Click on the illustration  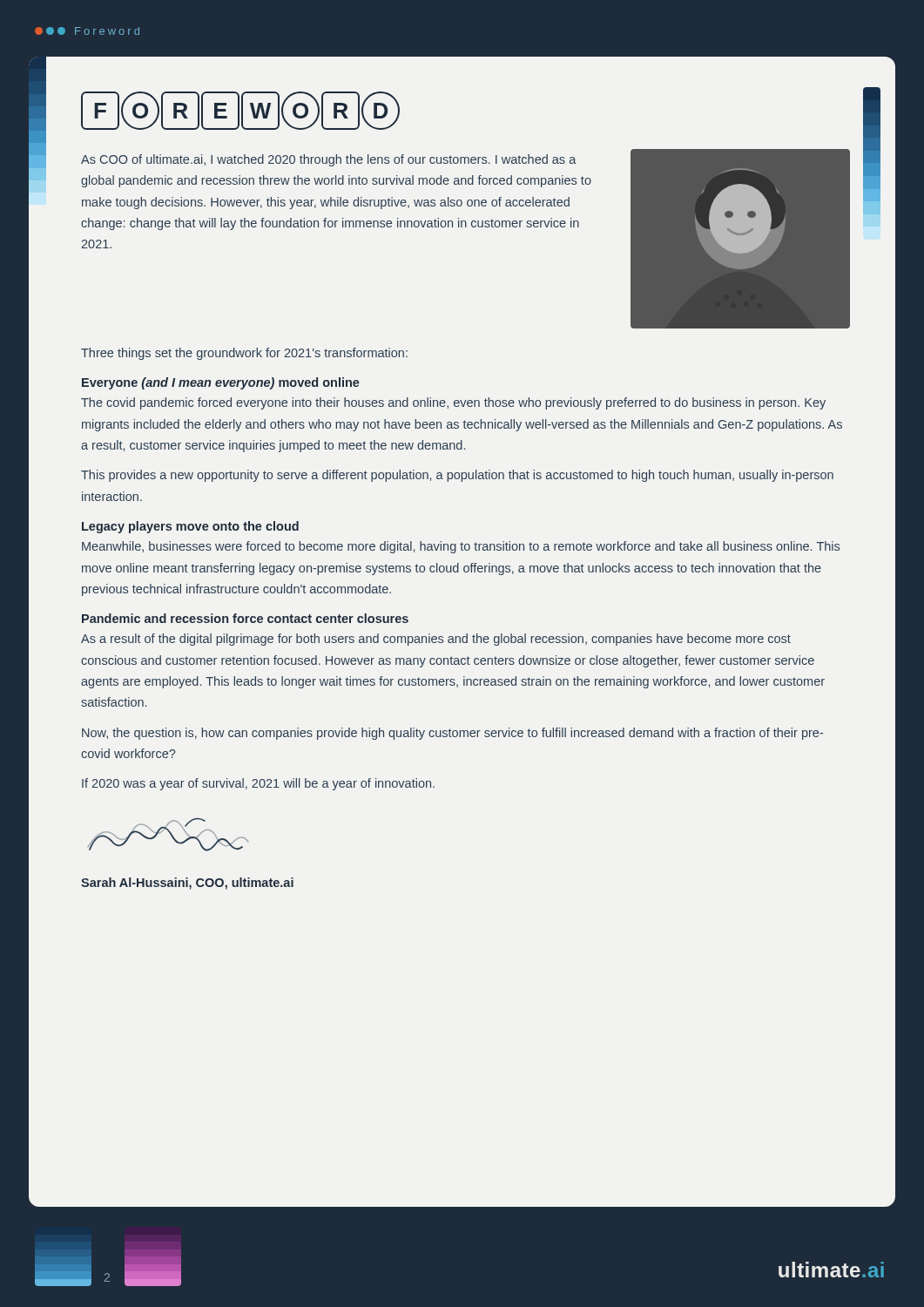coord(466,840)
